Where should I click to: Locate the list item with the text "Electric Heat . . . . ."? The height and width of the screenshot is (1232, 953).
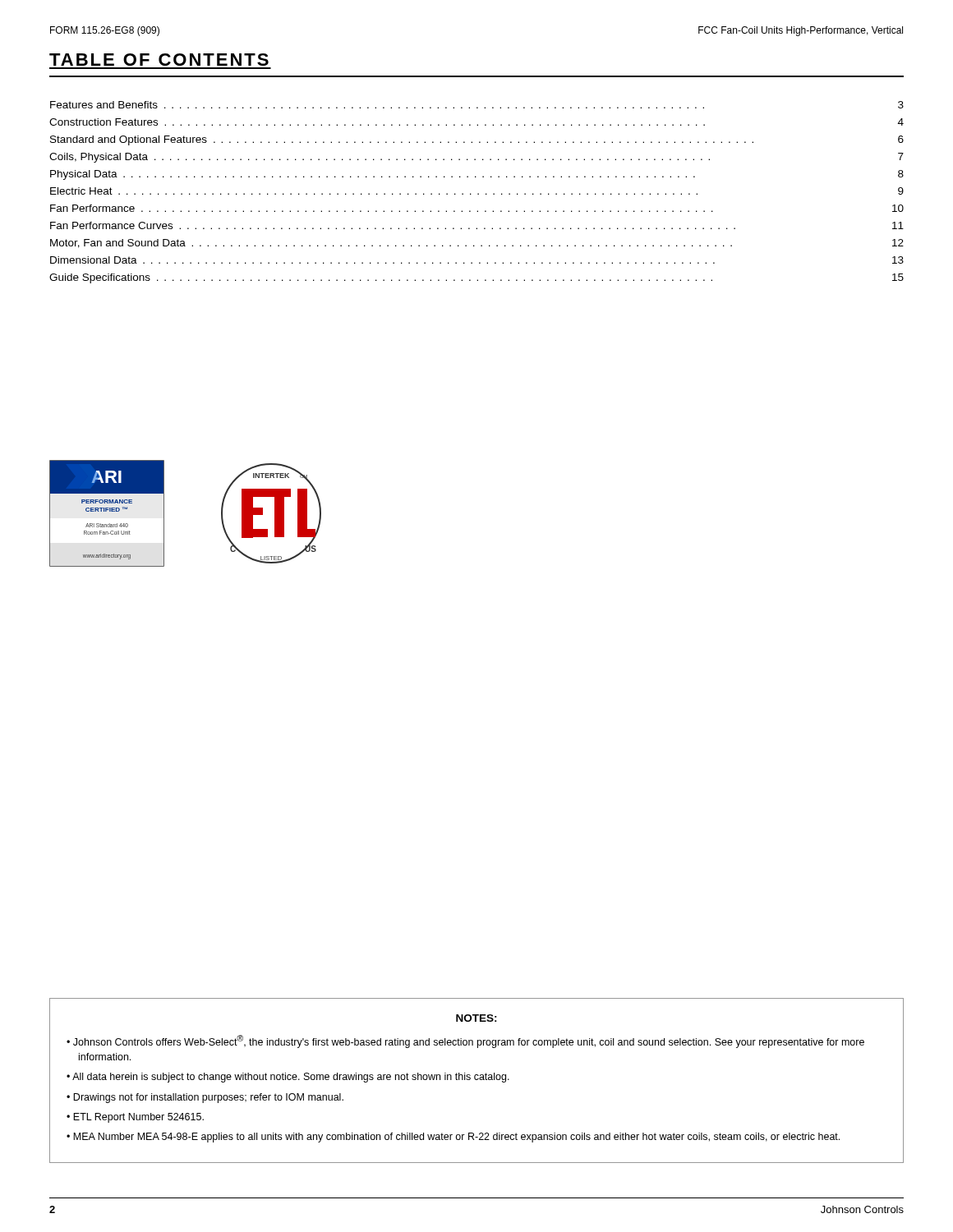[x=476, y=191]
